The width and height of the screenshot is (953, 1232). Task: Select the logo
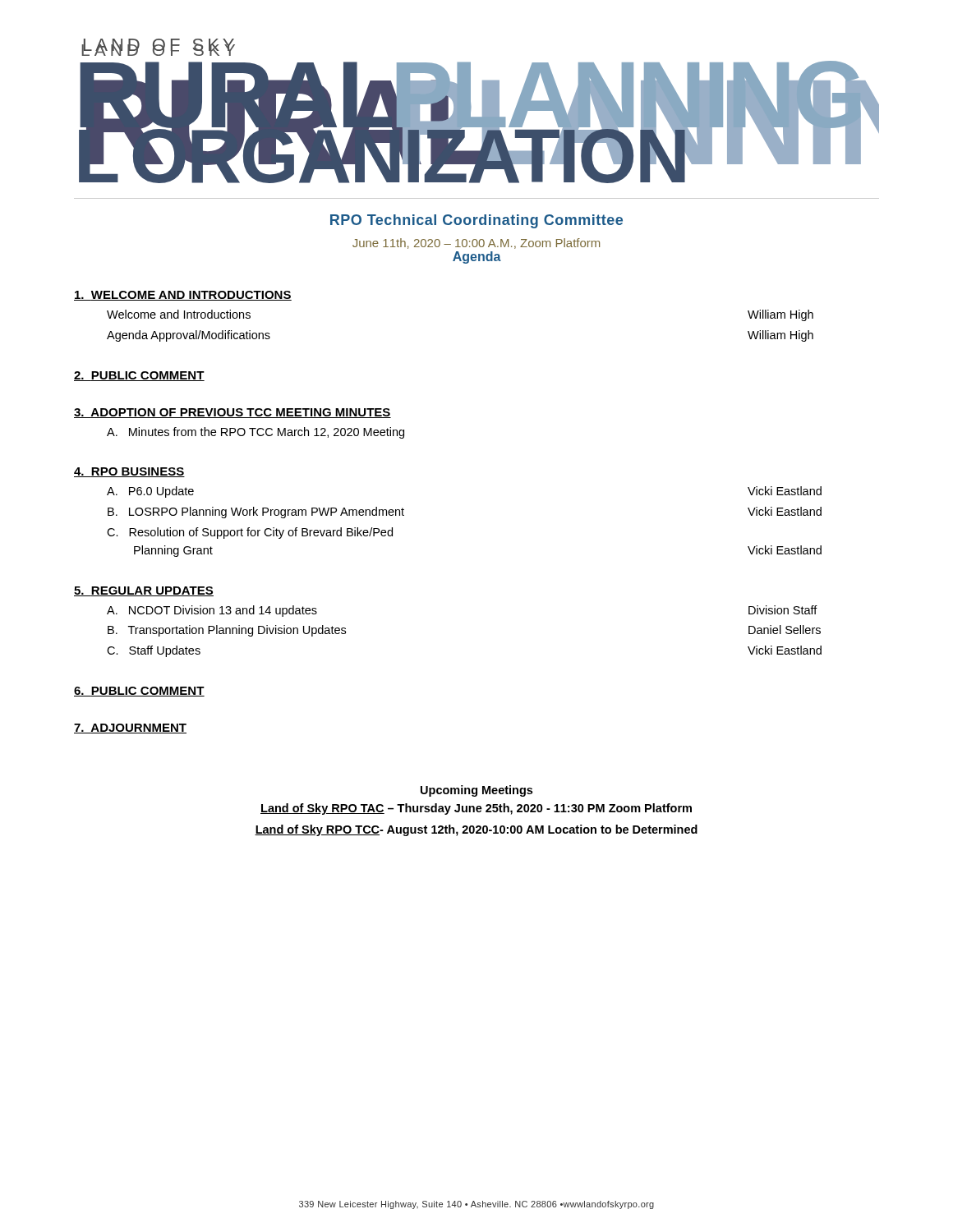tap(476, 109)
